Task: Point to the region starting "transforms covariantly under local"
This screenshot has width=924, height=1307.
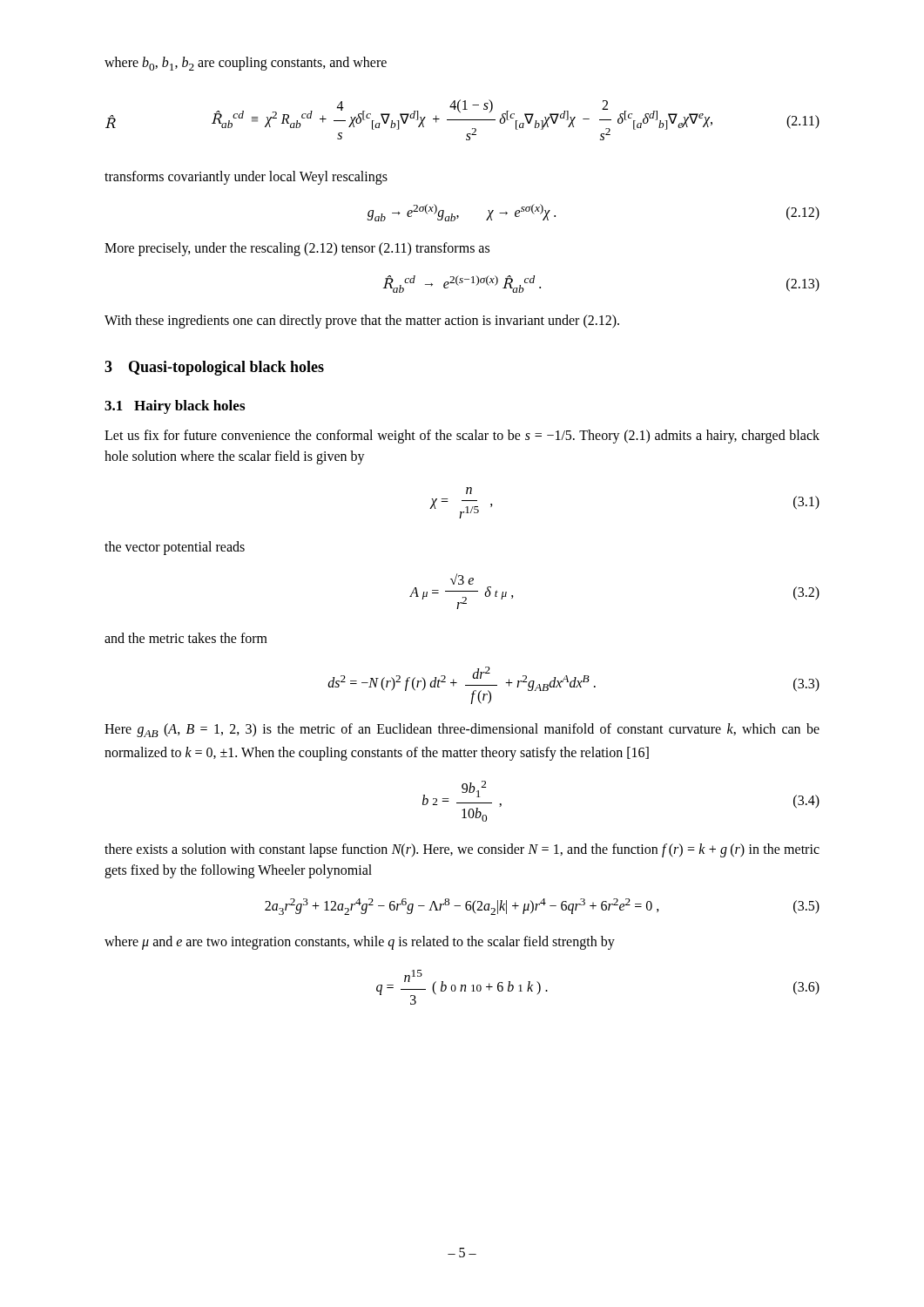Action: [246, 178]
